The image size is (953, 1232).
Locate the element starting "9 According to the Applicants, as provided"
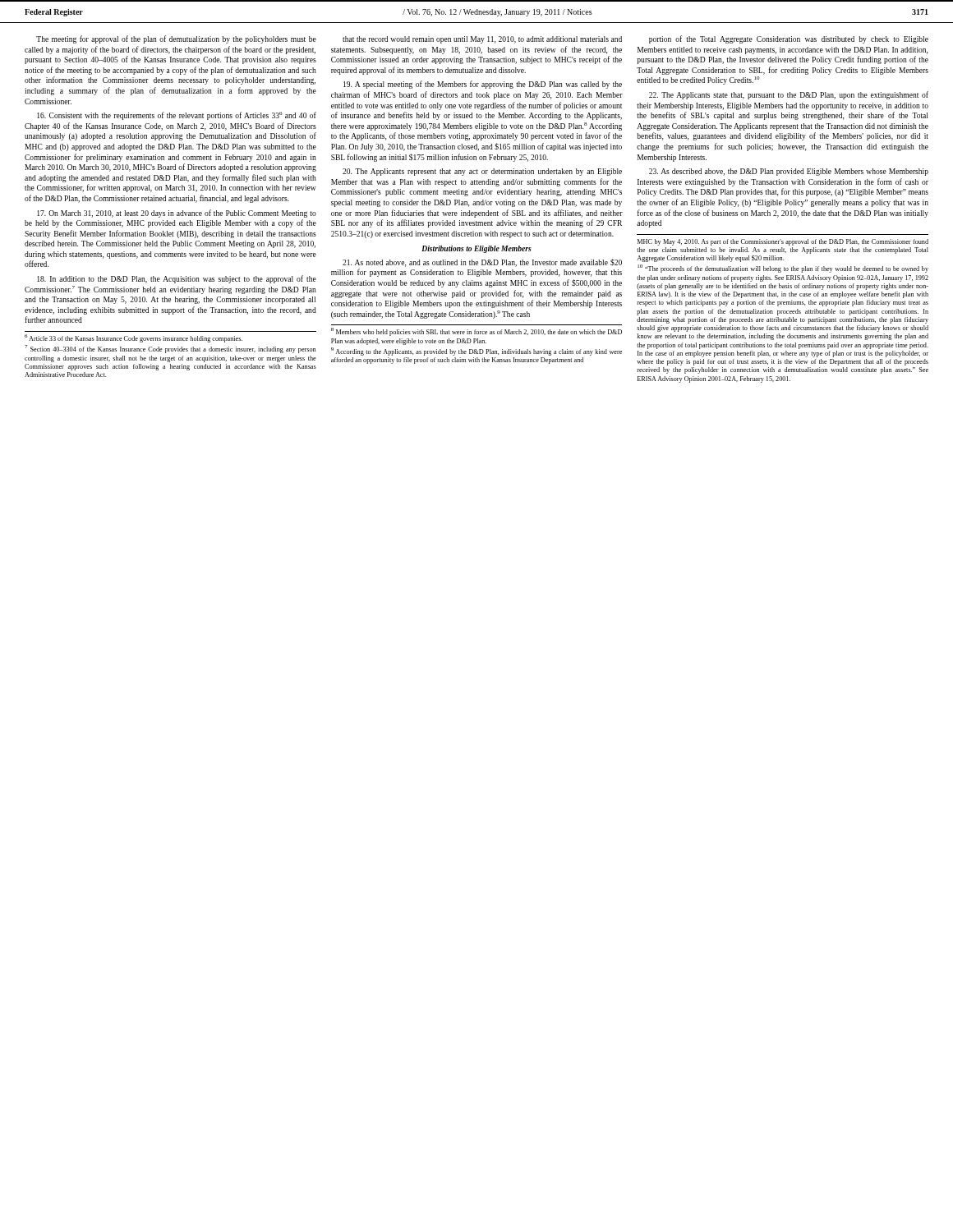coord(476,356)
